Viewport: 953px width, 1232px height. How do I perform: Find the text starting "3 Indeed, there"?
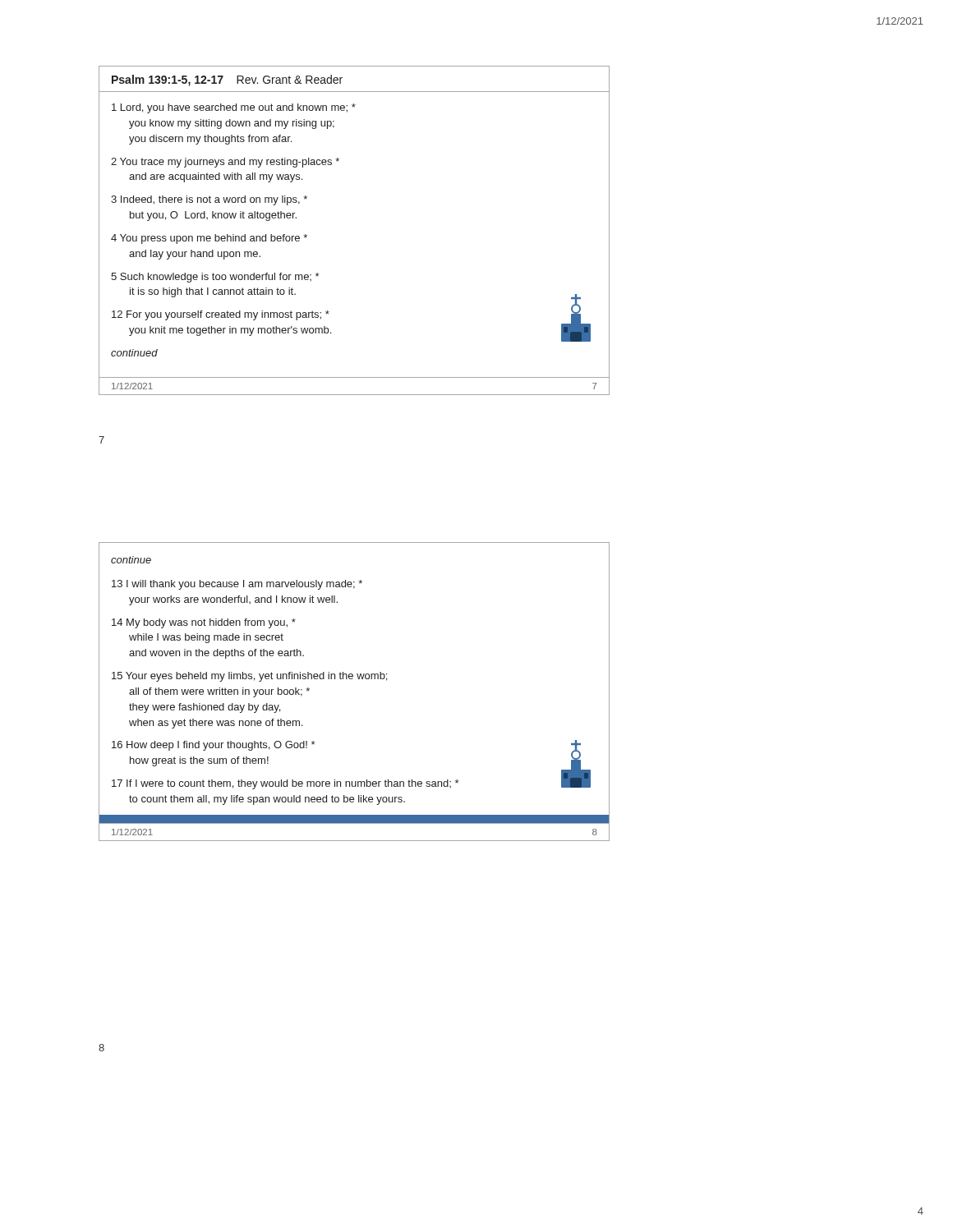[209, 200]
